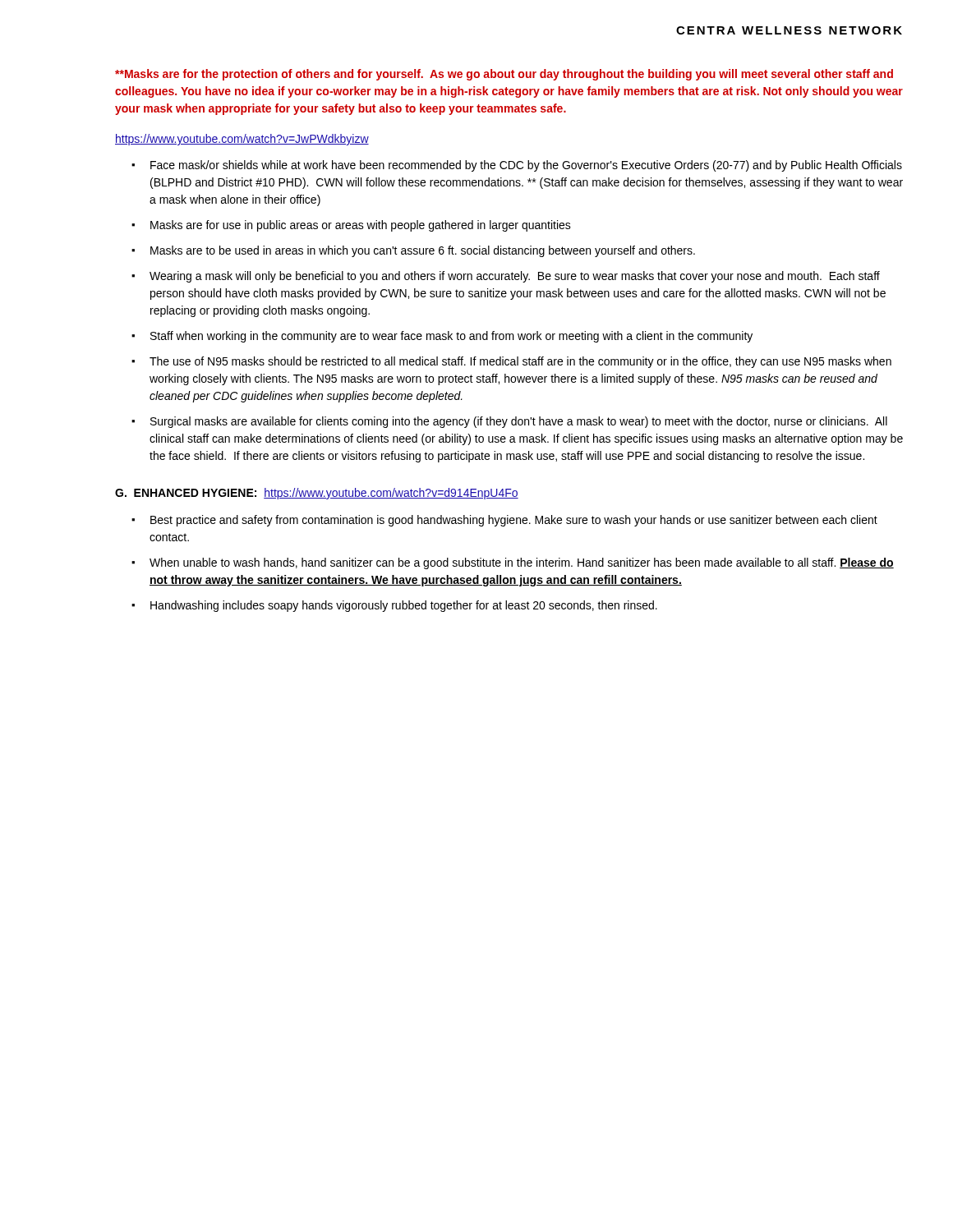
Task: Locate the block starting "Best practice and safety from contamination is"
Action: point(513,529)
